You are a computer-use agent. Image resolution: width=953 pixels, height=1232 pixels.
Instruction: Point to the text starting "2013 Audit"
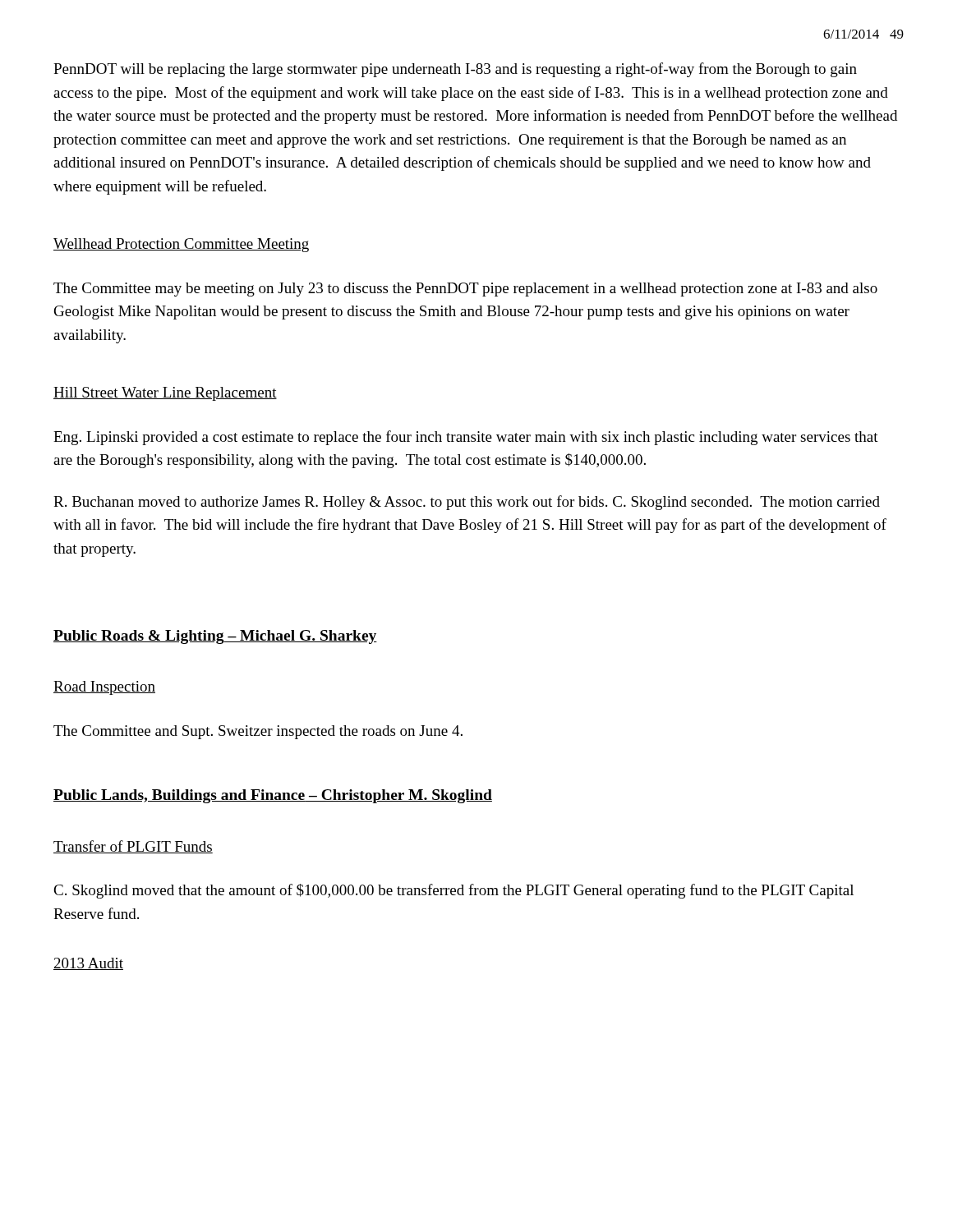click(x=88, y=963)
